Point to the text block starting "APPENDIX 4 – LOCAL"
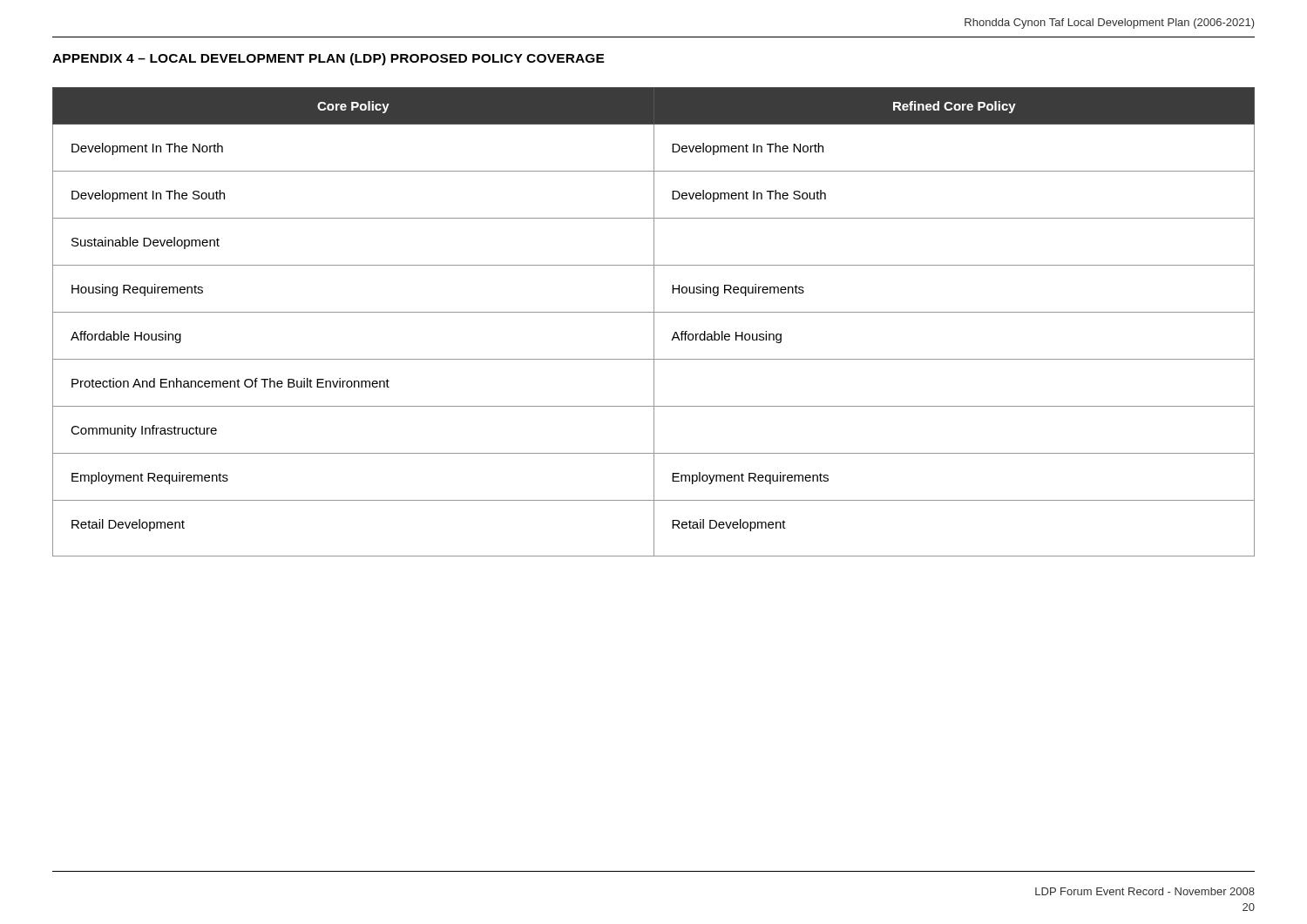Screen dimensions: 924x1307 [329, 58]
